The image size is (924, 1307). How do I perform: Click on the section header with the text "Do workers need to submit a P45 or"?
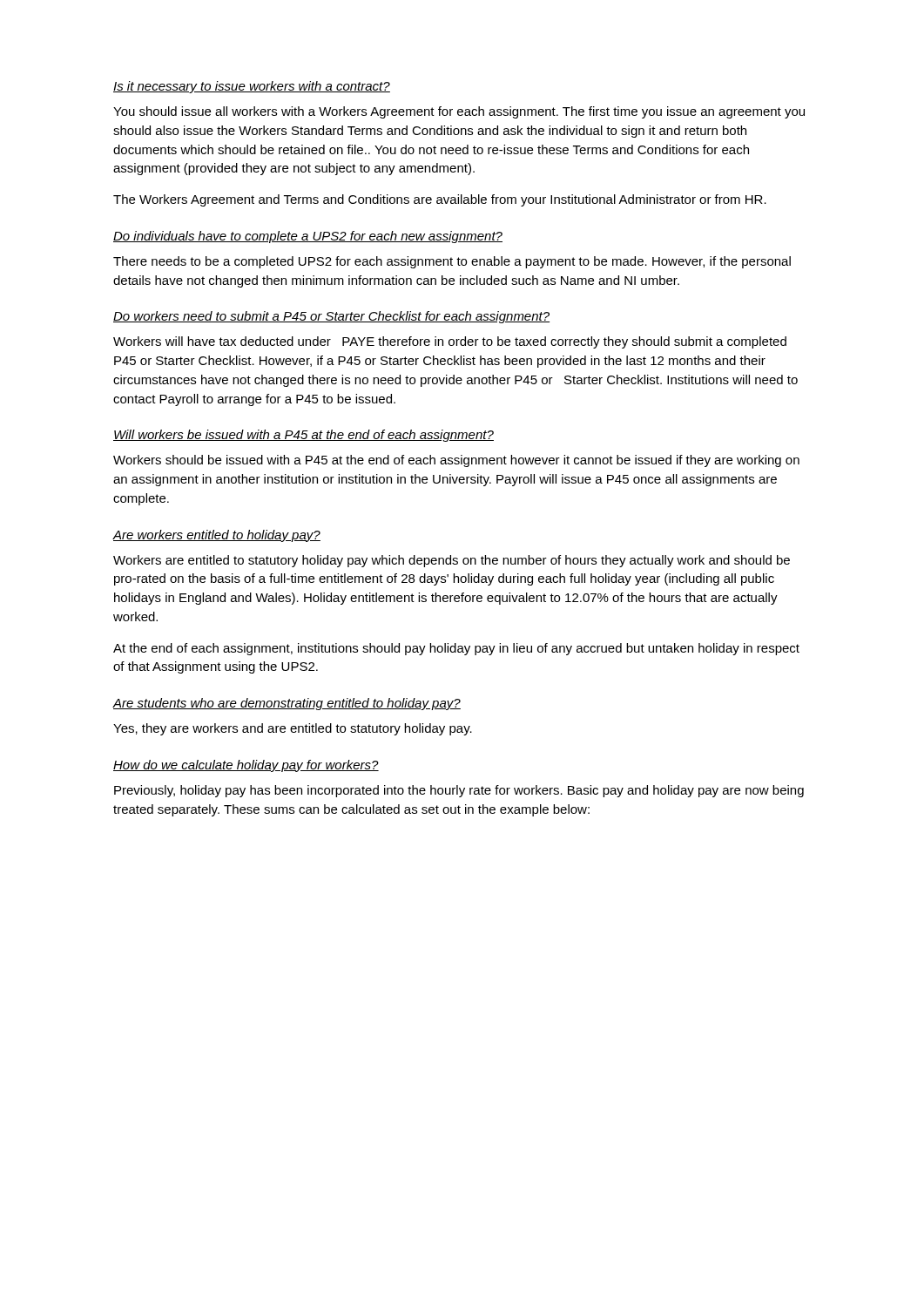(x=331, y=316)
